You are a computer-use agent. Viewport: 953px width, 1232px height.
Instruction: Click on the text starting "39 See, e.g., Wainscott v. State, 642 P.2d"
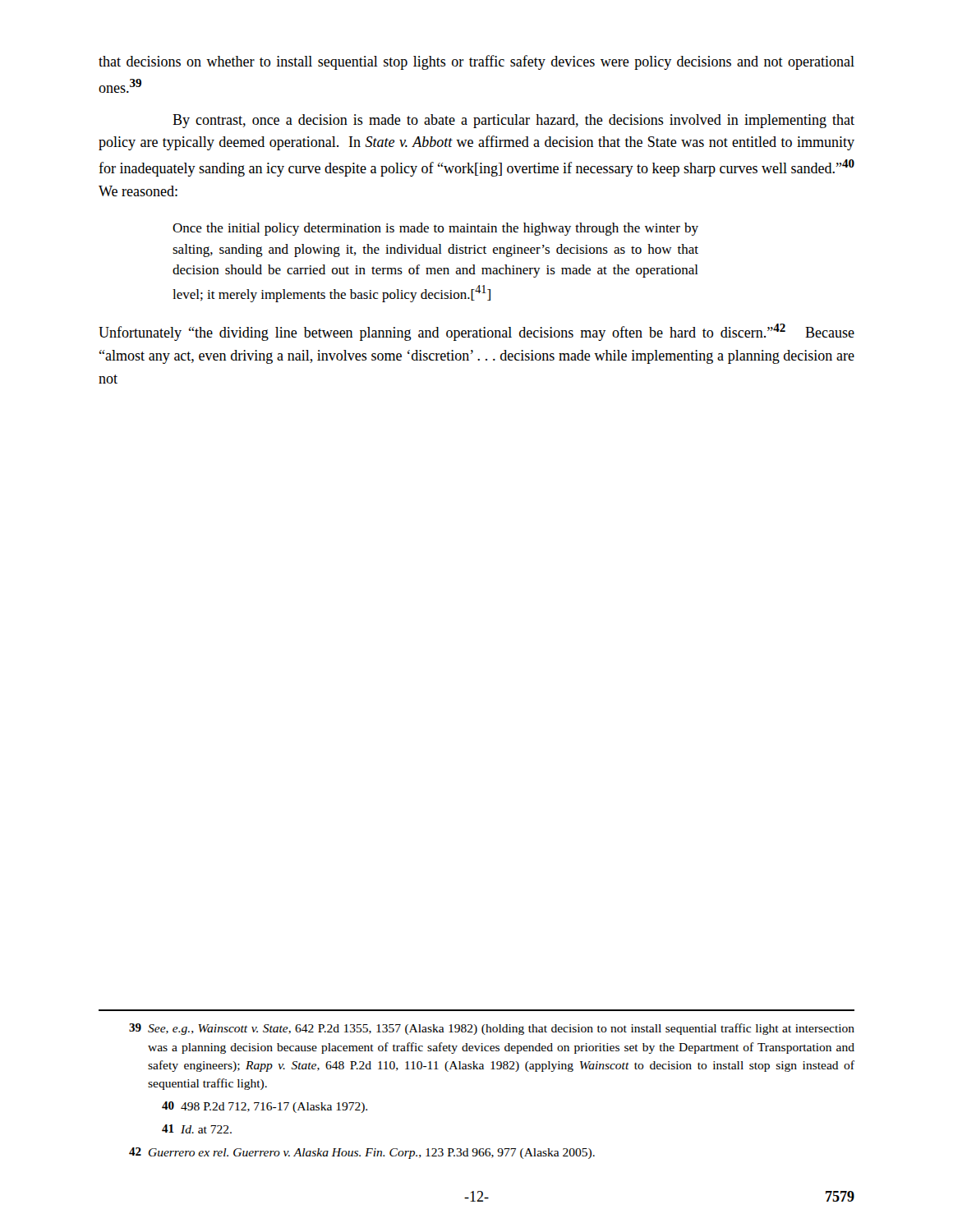pyautogui.click(x=476, y=1056)
